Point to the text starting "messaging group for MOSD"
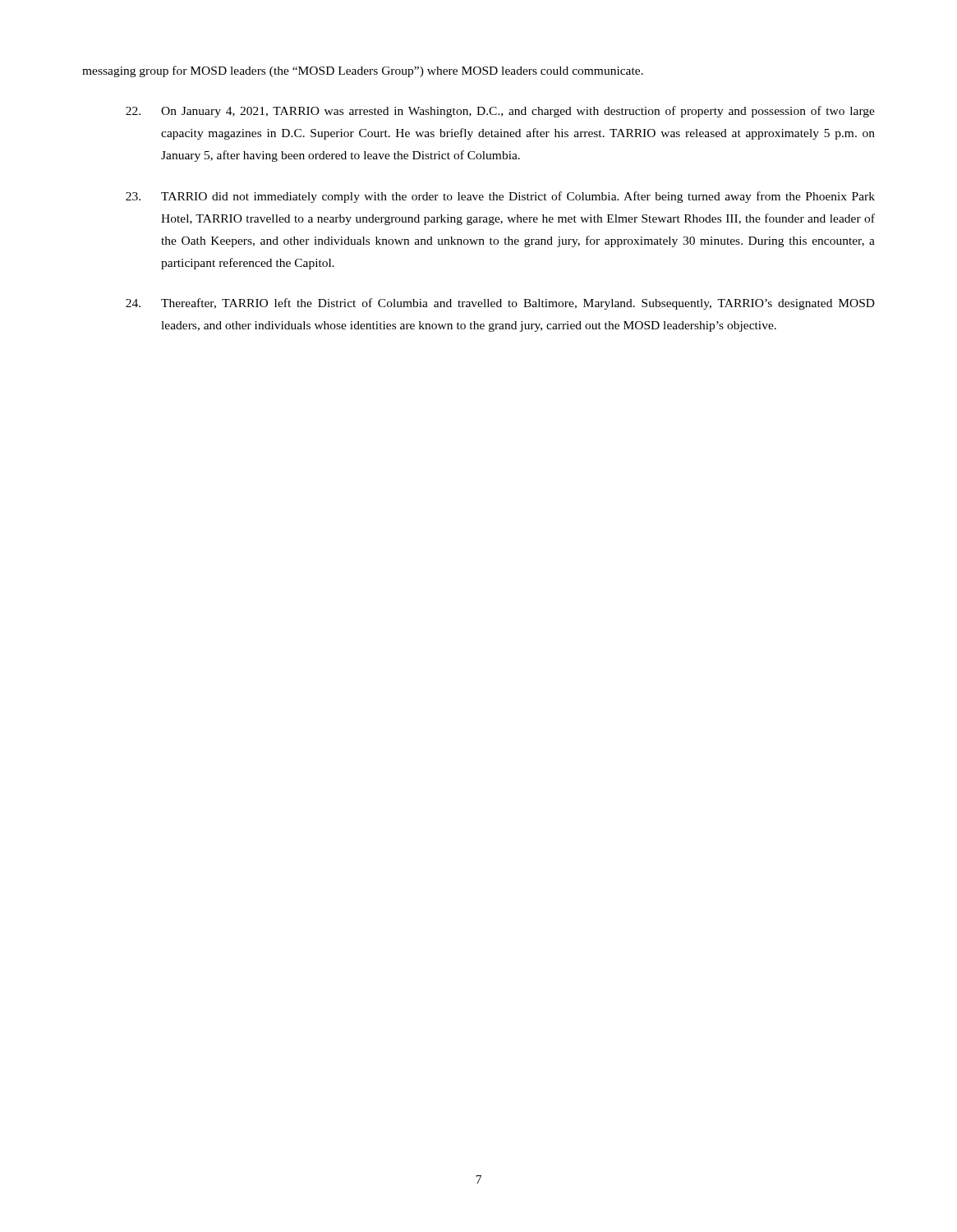This screenshot has height=1232, width=957. pos(363,70)
